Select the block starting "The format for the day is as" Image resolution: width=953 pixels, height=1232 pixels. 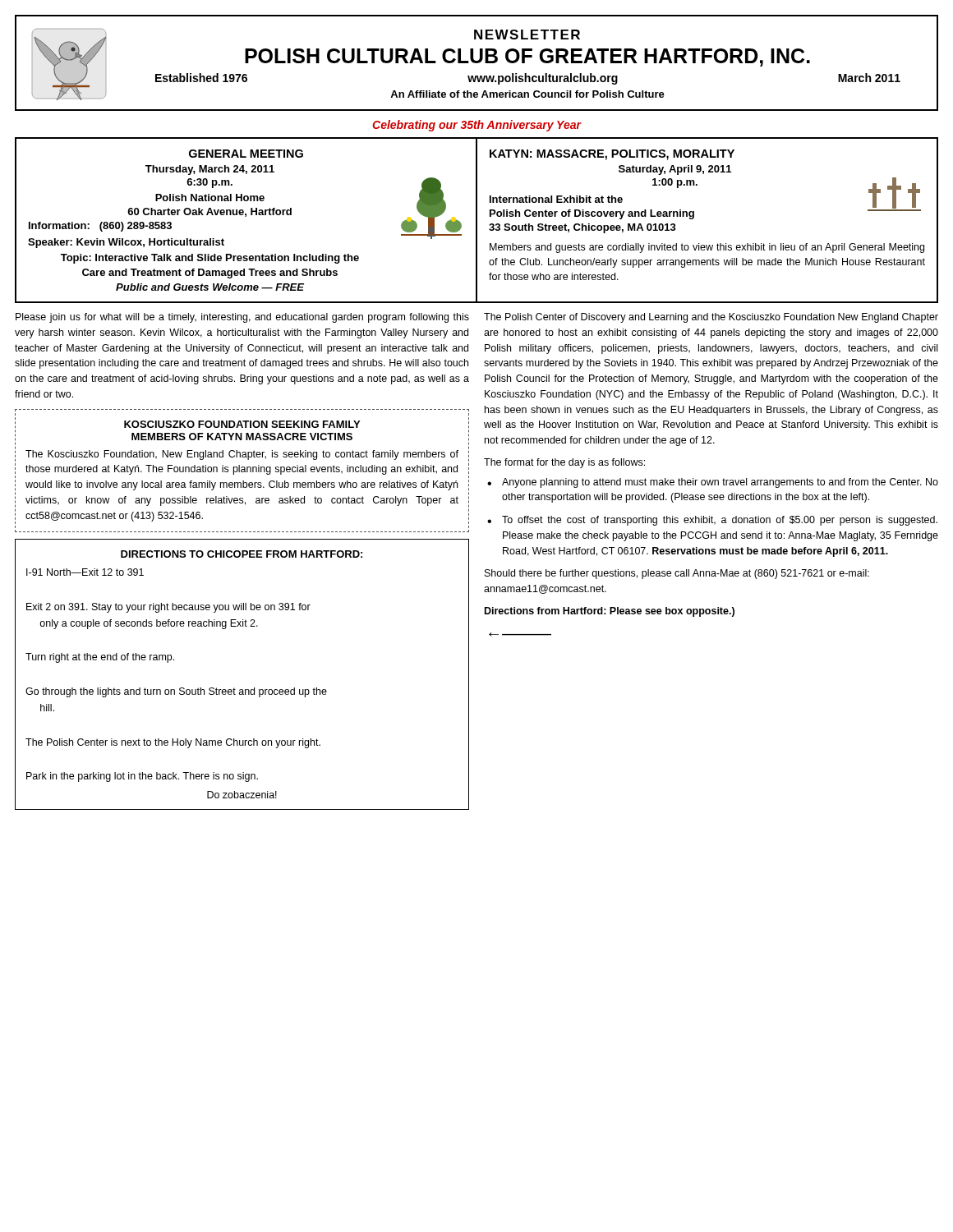[x=565, y=462]
